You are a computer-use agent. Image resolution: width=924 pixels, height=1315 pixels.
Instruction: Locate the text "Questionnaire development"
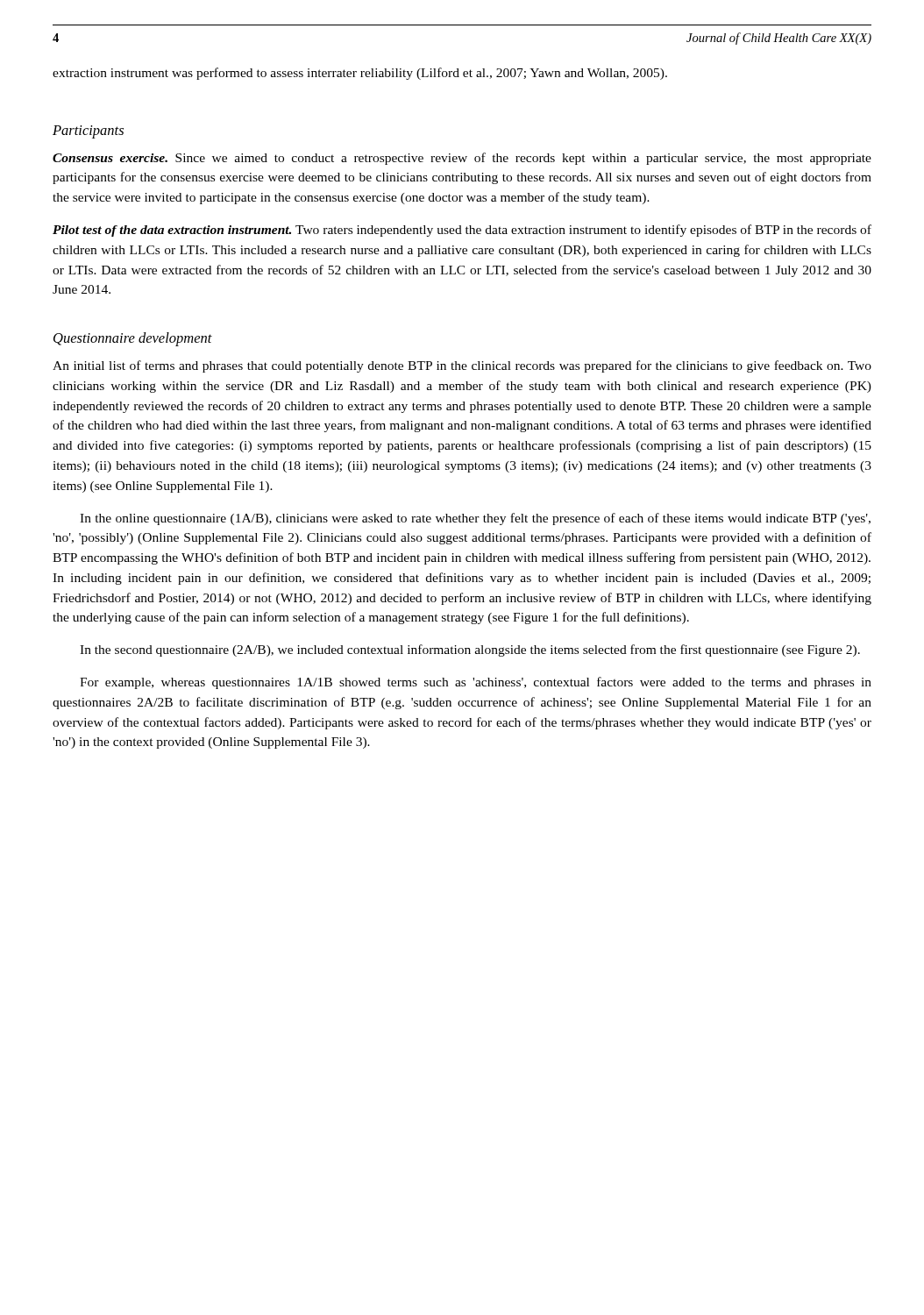[132, 338]
